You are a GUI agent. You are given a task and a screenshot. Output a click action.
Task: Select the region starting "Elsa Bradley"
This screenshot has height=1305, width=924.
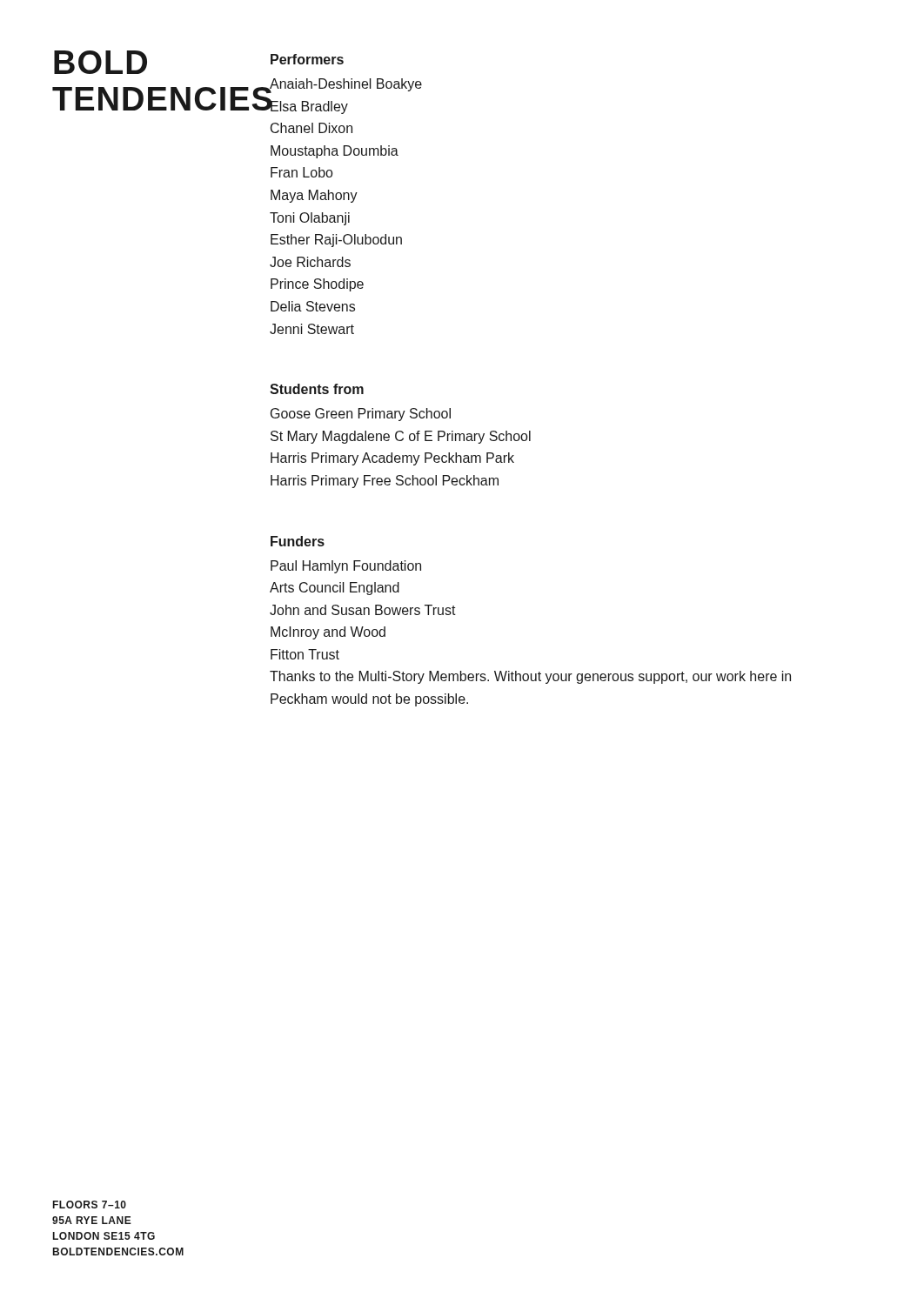(x=309, y=106)
